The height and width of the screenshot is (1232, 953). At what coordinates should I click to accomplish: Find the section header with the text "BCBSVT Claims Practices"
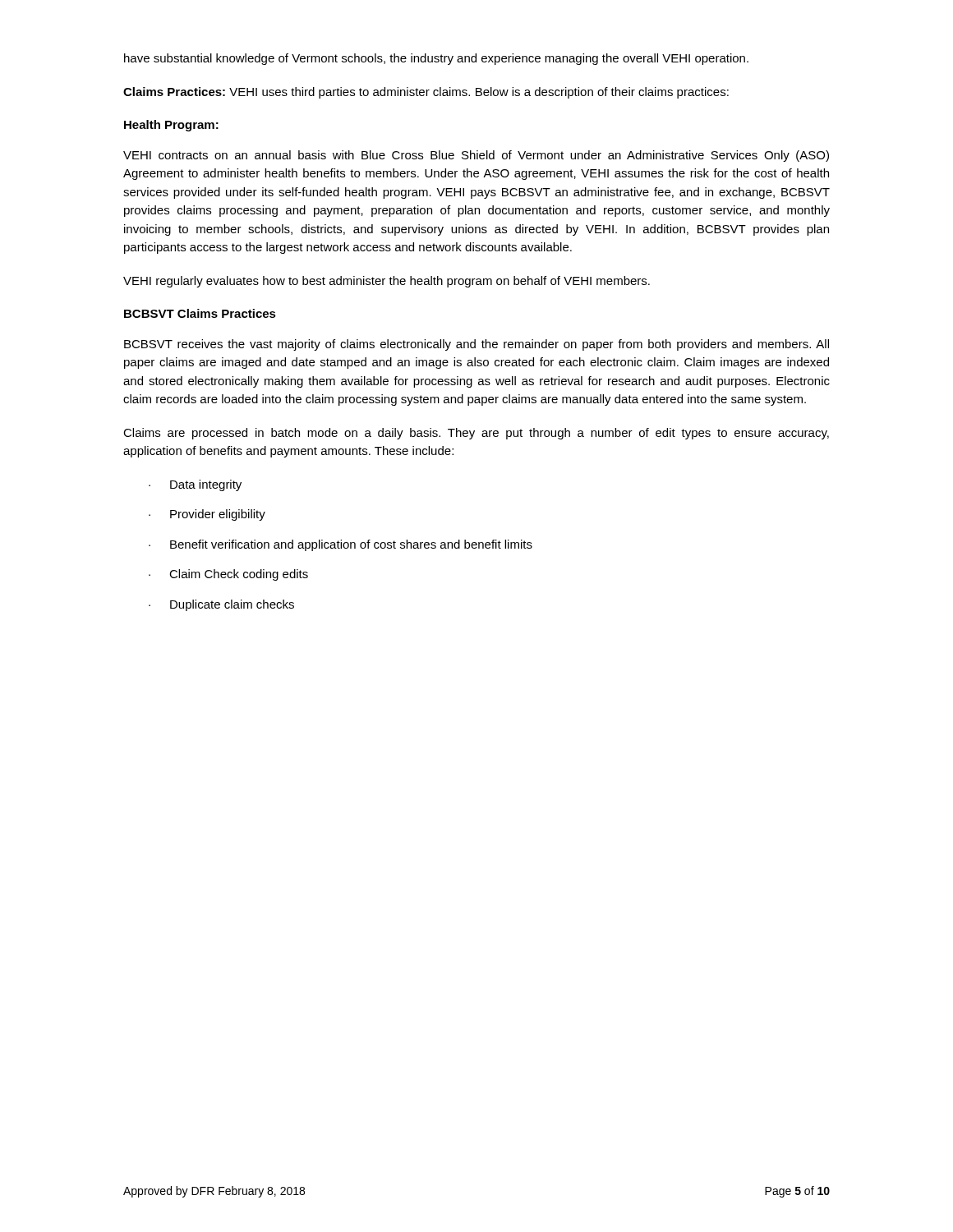coord(200,313)
